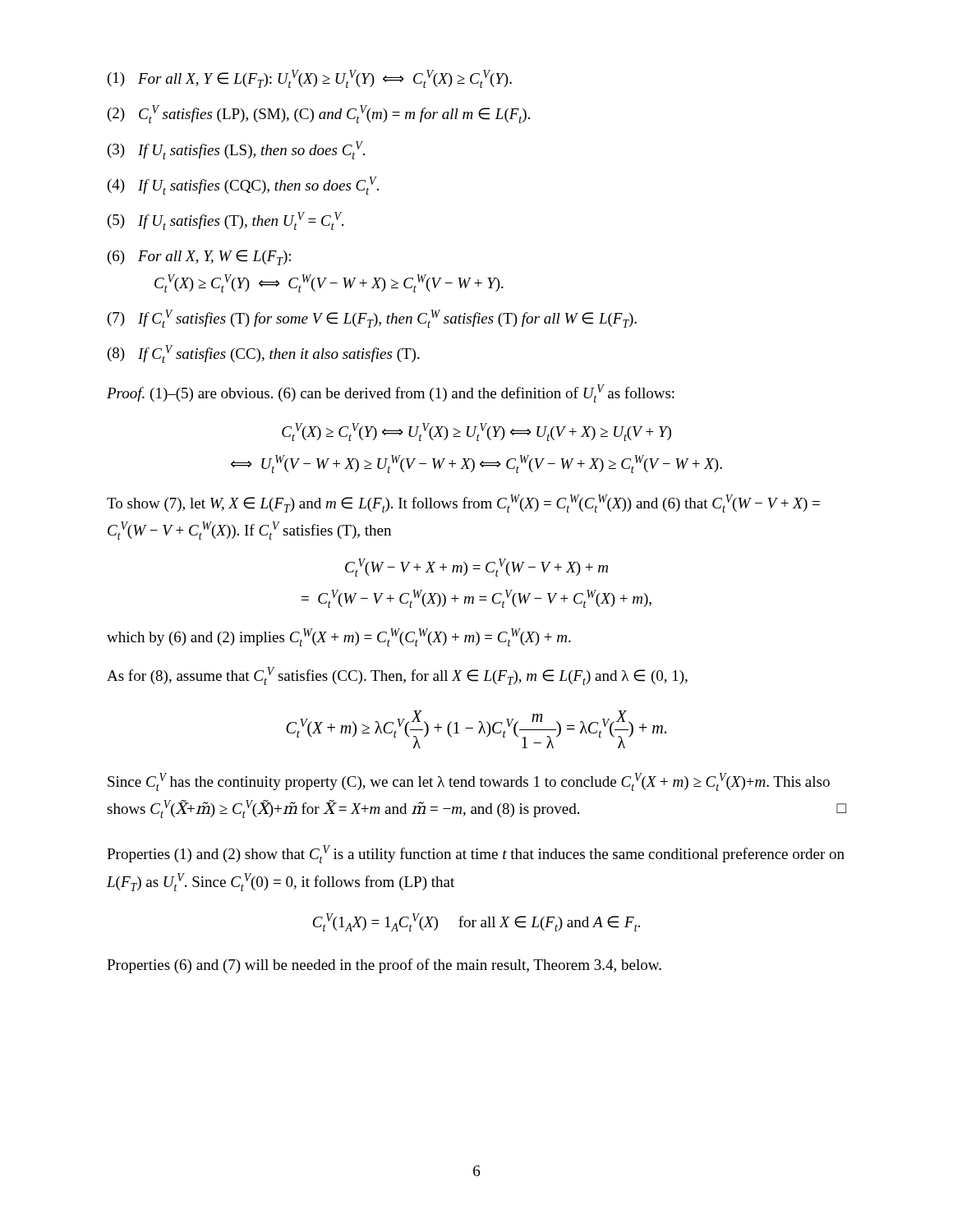The width and height of the screenshot is (953, 1232).
Task: Find the passage starting "(7) If CtV satisfies (T) for"
Action: (x=476, y=319)
